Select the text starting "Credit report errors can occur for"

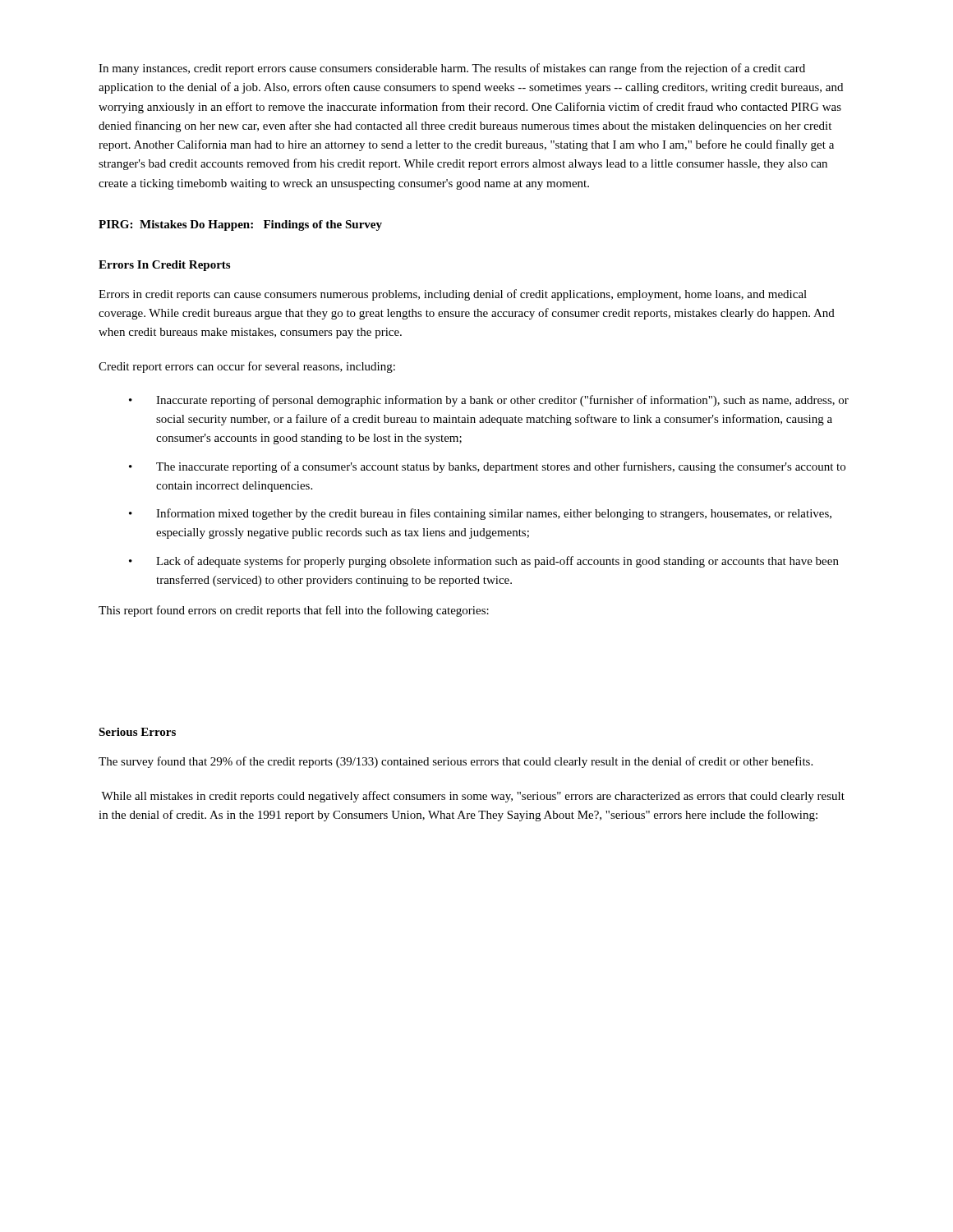tap(247, 366)
